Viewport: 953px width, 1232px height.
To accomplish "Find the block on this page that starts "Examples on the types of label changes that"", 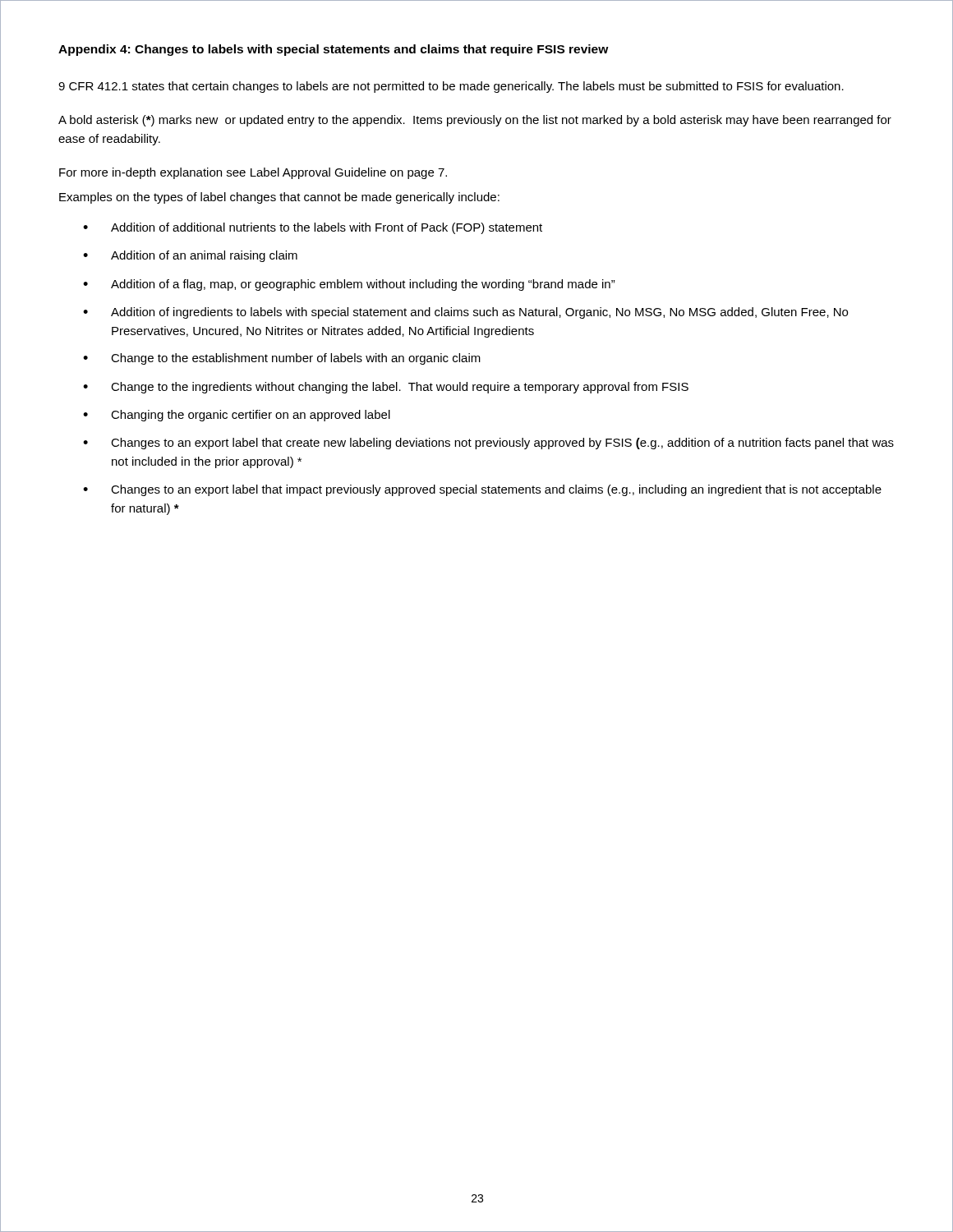I will [x=279, y=196].
